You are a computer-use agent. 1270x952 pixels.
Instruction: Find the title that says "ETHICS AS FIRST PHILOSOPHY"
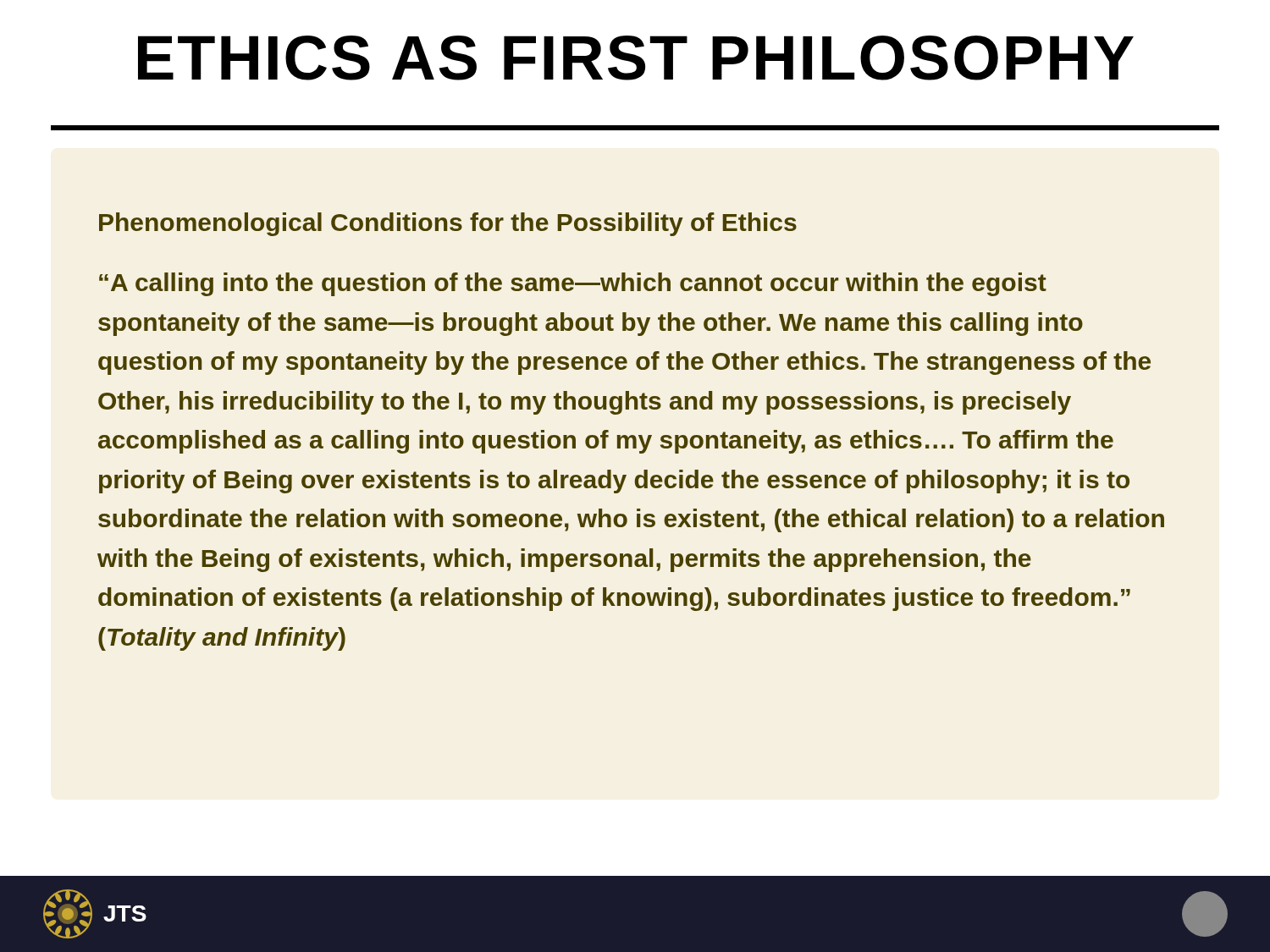(635, 58)
